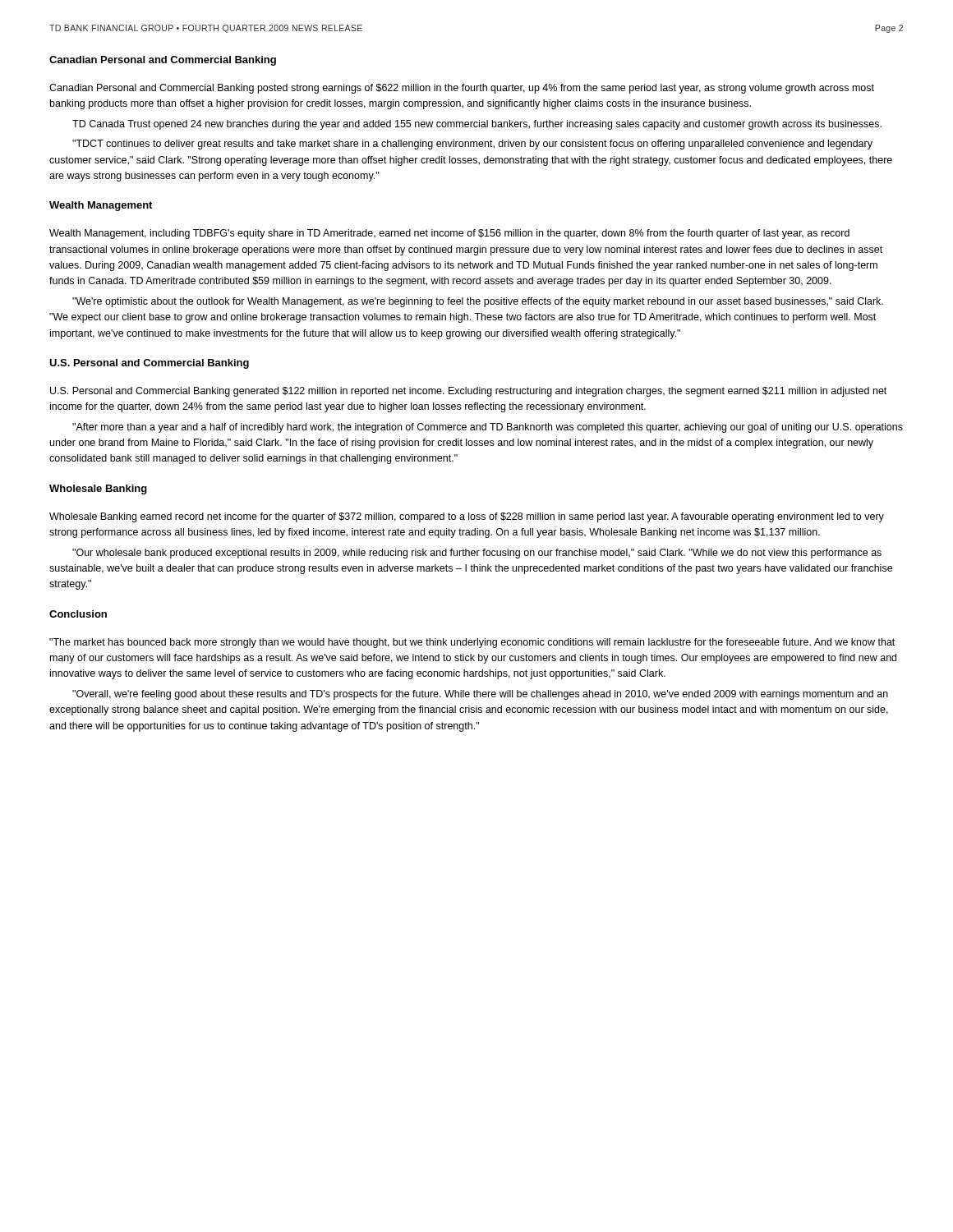Find the block on this page that starts "Canadian Personal and Commercial Banking posted strong earnings"
Screen dimensions: 1232x953
point(462,96)
